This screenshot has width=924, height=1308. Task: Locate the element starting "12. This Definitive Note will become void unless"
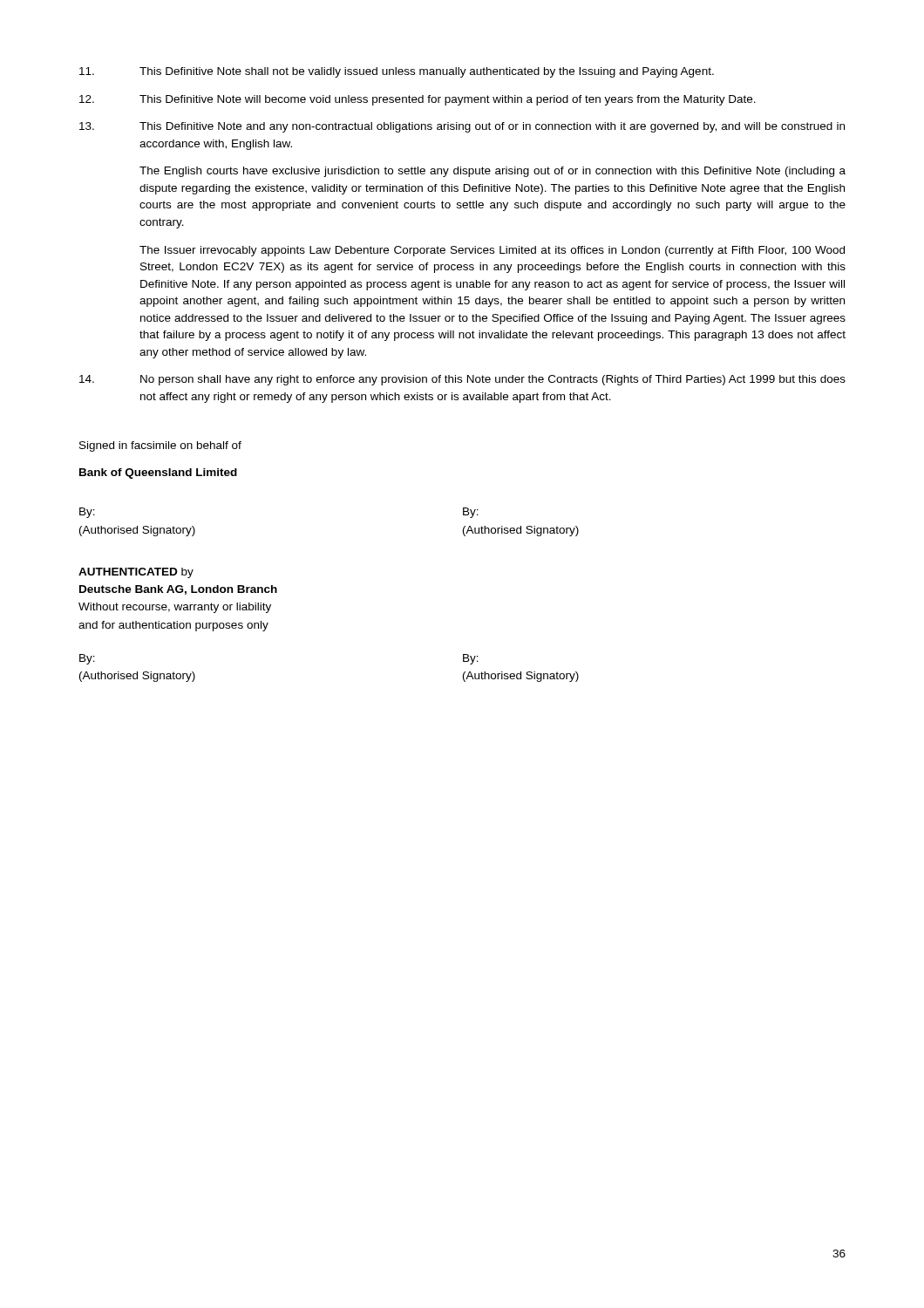click(462, 99)
